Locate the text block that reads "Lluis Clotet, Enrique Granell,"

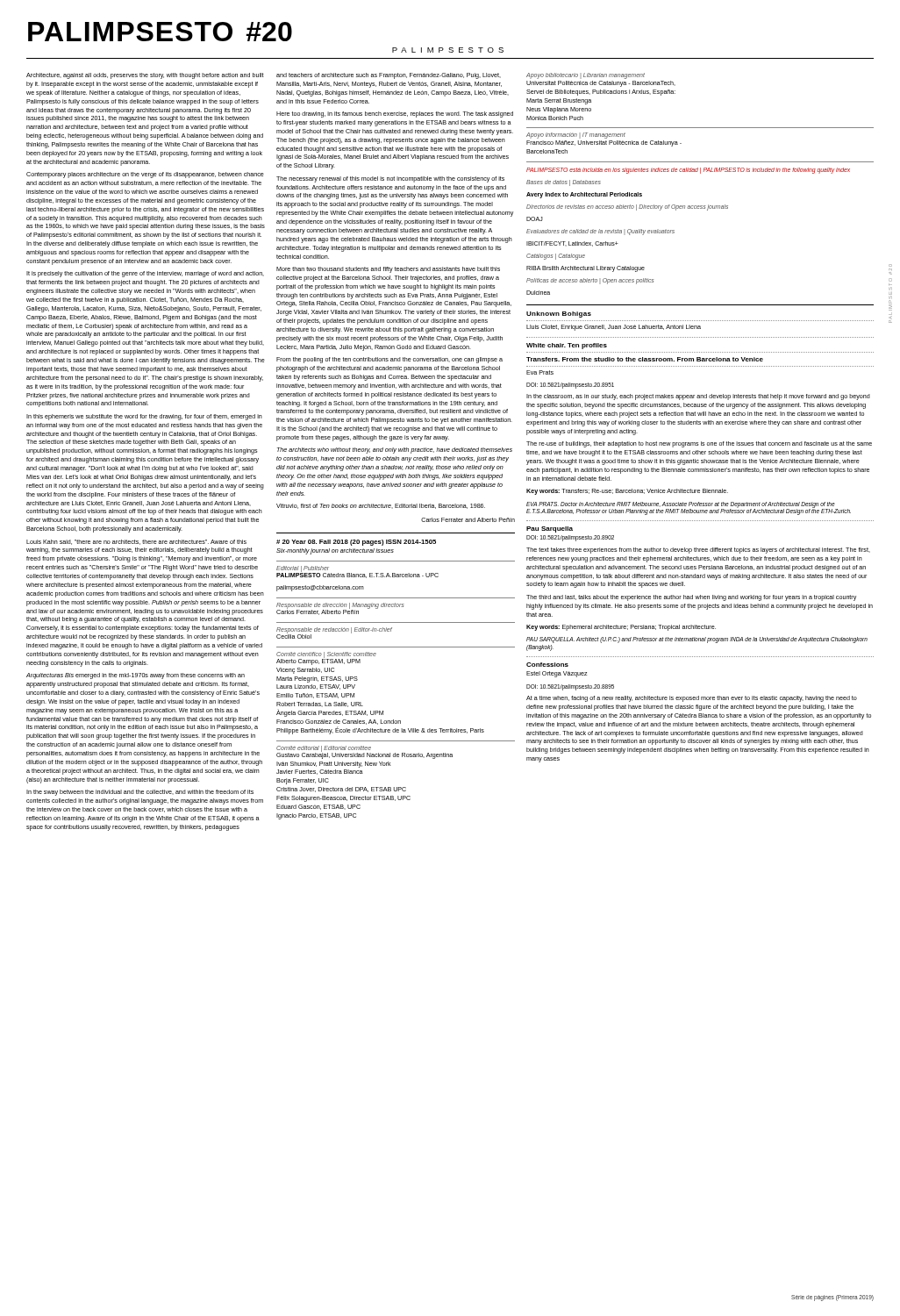click(700, 328)
